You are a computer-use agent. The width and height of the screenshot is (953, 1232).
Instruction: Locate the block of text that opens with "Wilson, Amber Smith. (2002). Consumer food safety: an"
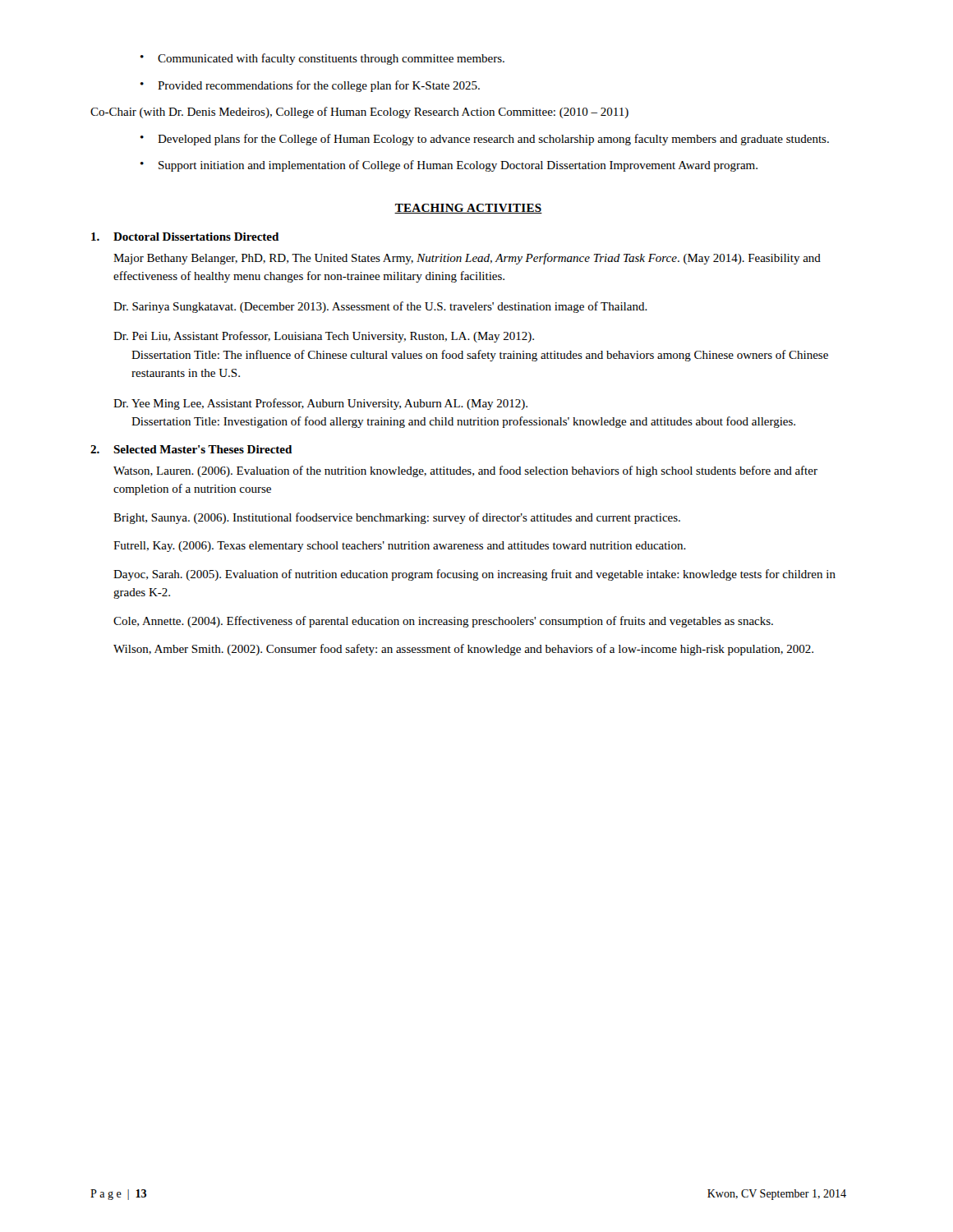tap(464, 649)
